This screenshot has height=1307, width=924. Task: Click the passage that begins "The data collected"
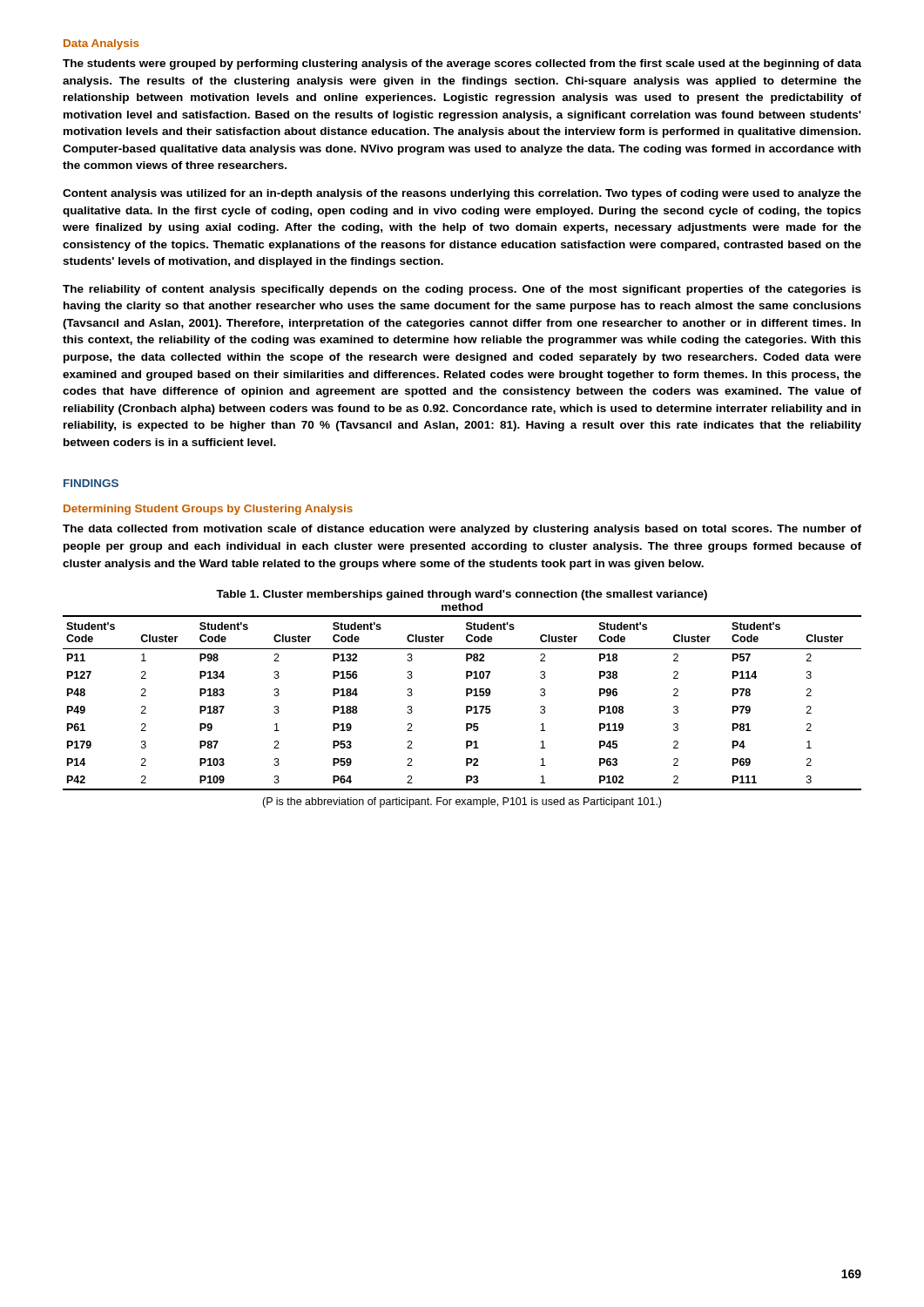tap(462, 546)
